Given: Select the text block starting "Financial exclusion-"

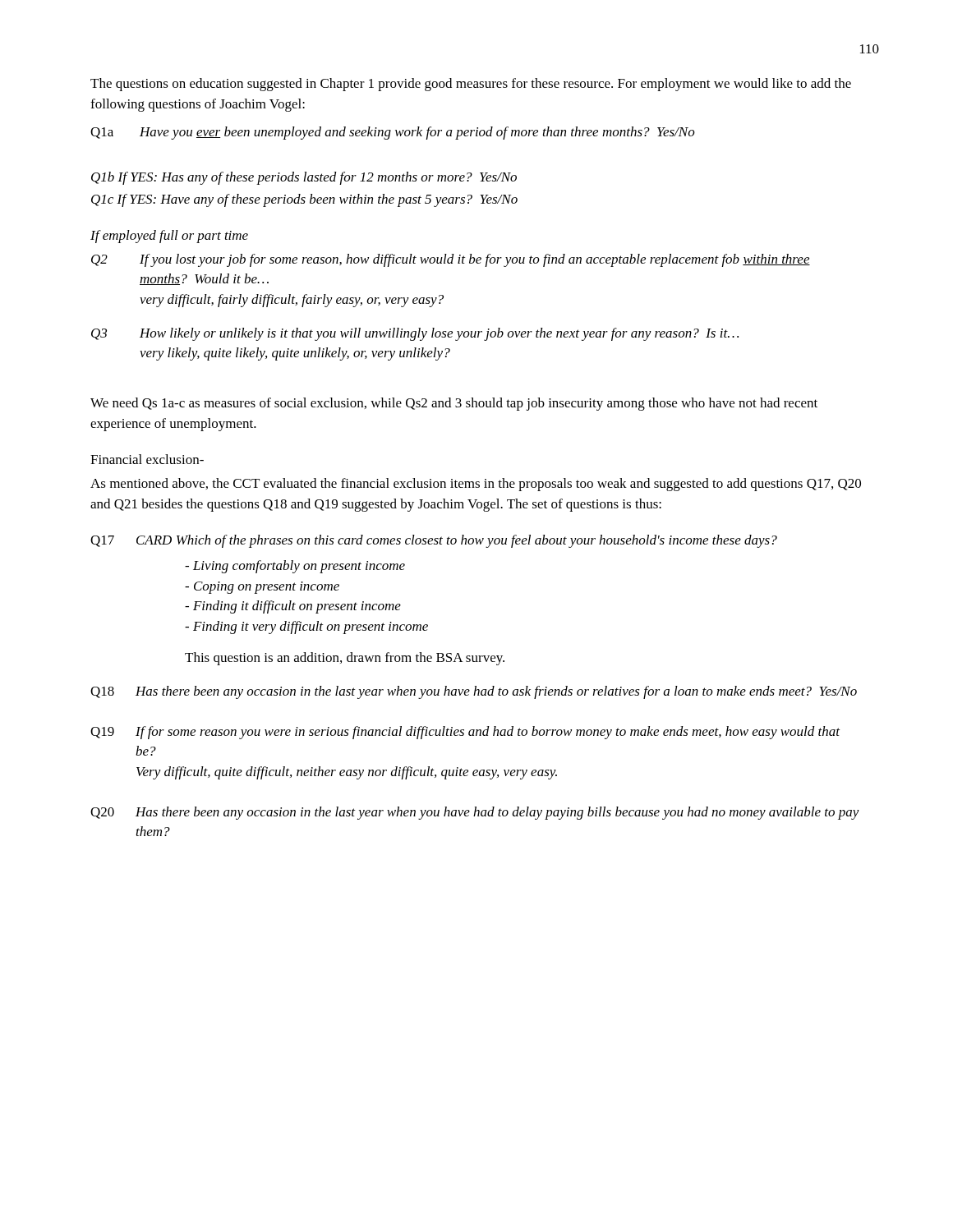Looking at the screenshot, I should [147, 460].
